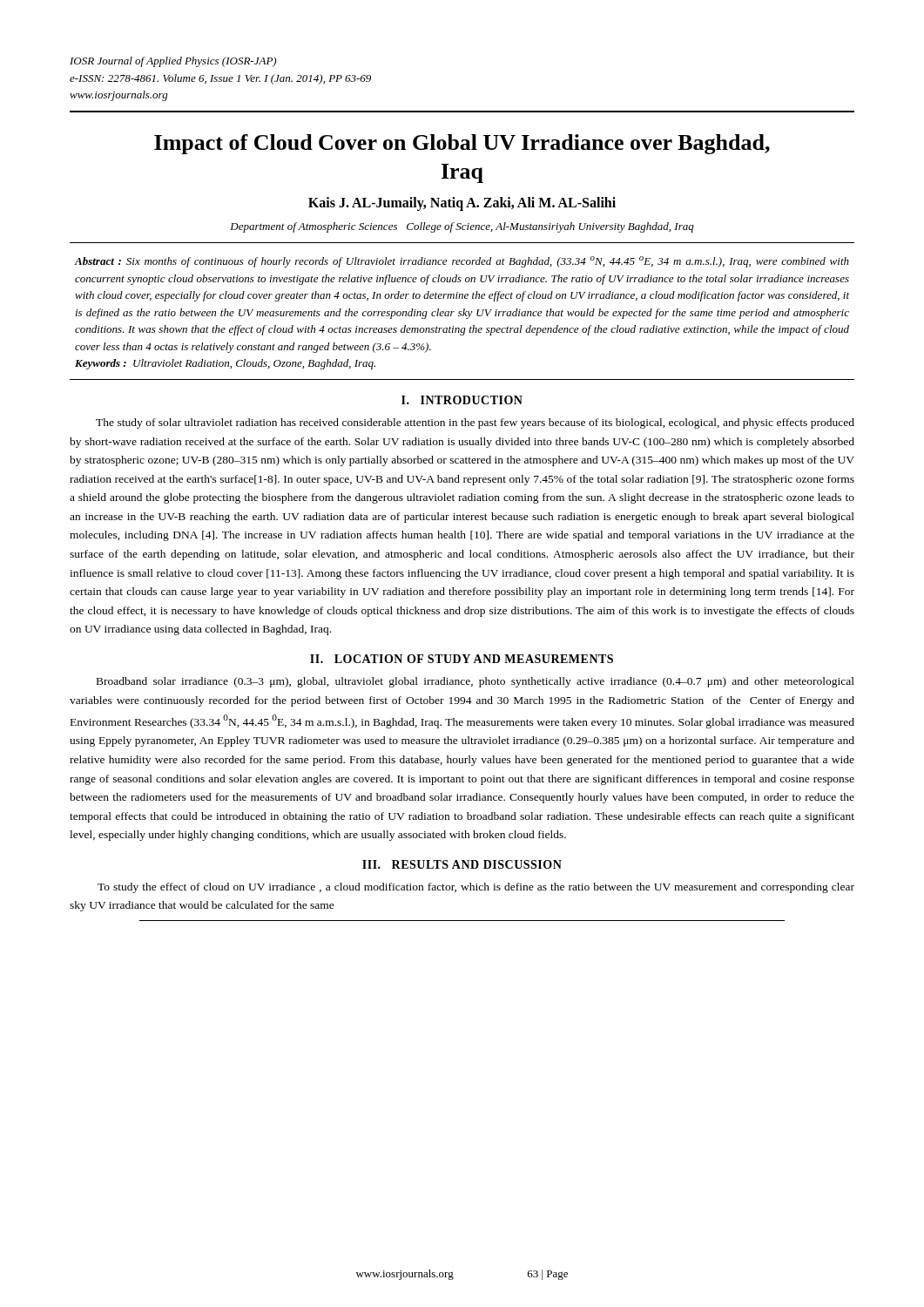The height and width of the screenshot is (1307, 924).
Task: Find the passage starting "Kais J. AL-Jumaily, Natiq A. Zaki, Ali M."
Action: coord(462,203)
